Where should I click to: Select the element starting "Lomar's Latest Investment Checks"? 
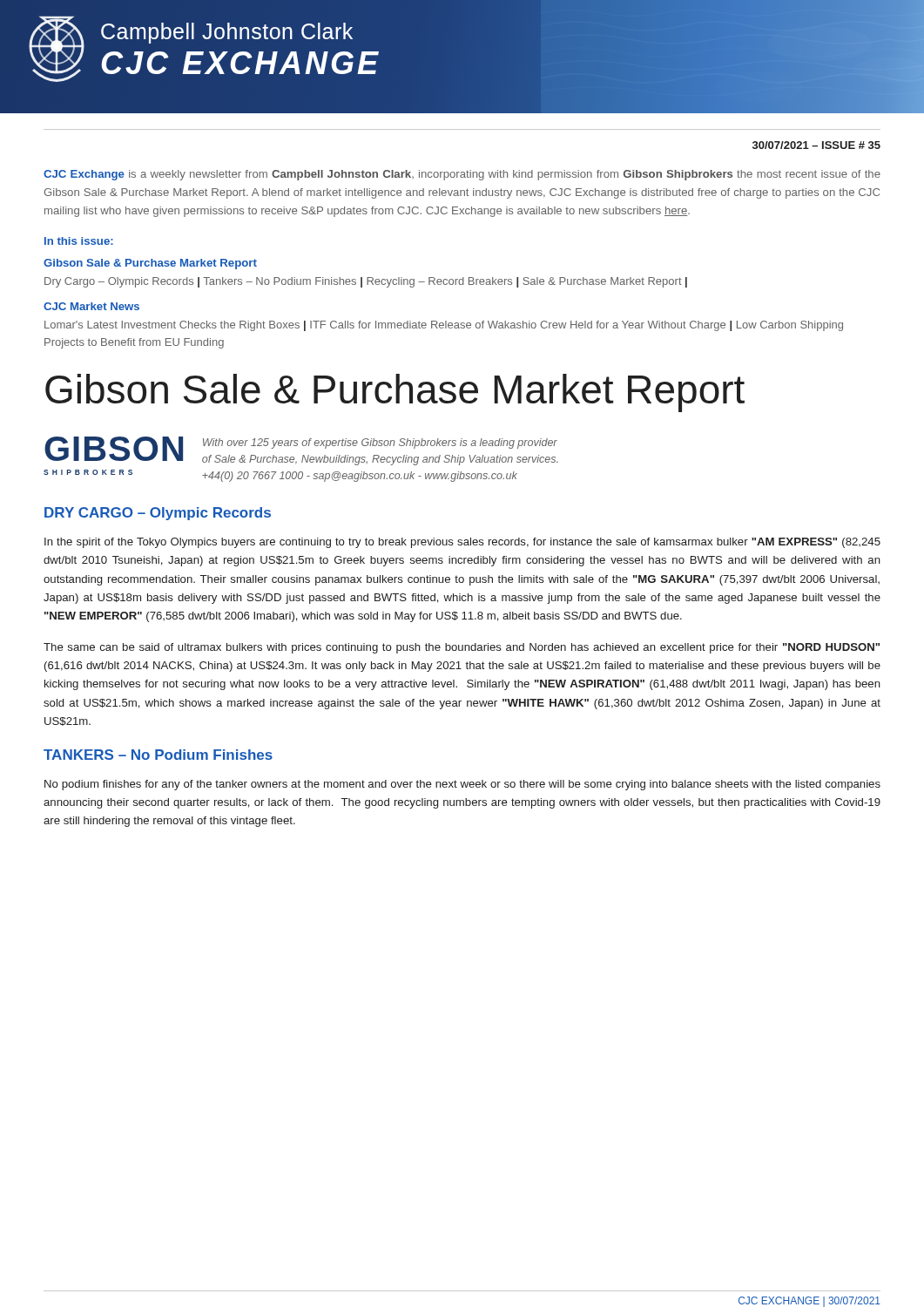pyautogui.click(x=444, y=333)
